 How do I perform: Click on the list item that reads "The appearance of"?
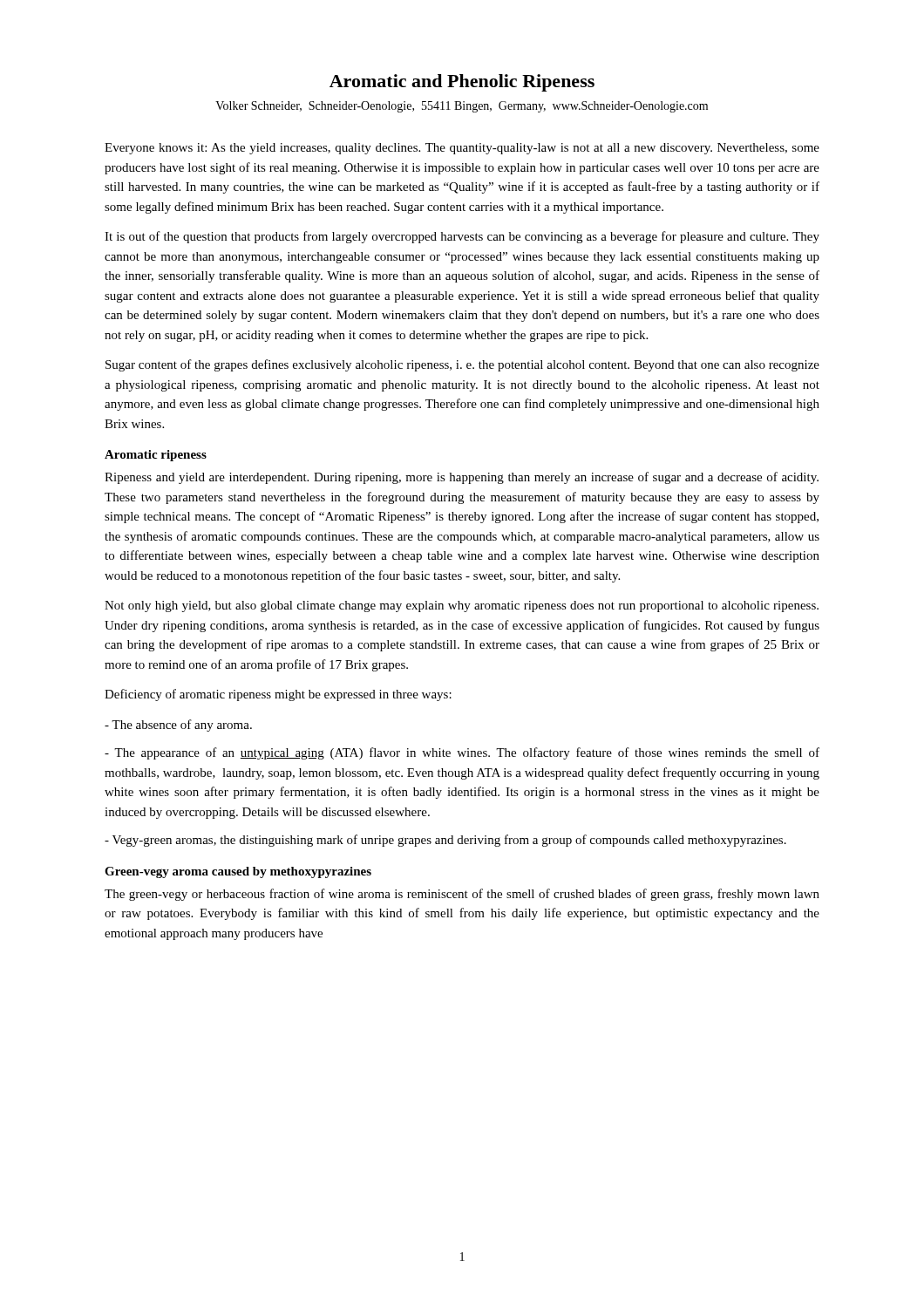tap(462, 782)
